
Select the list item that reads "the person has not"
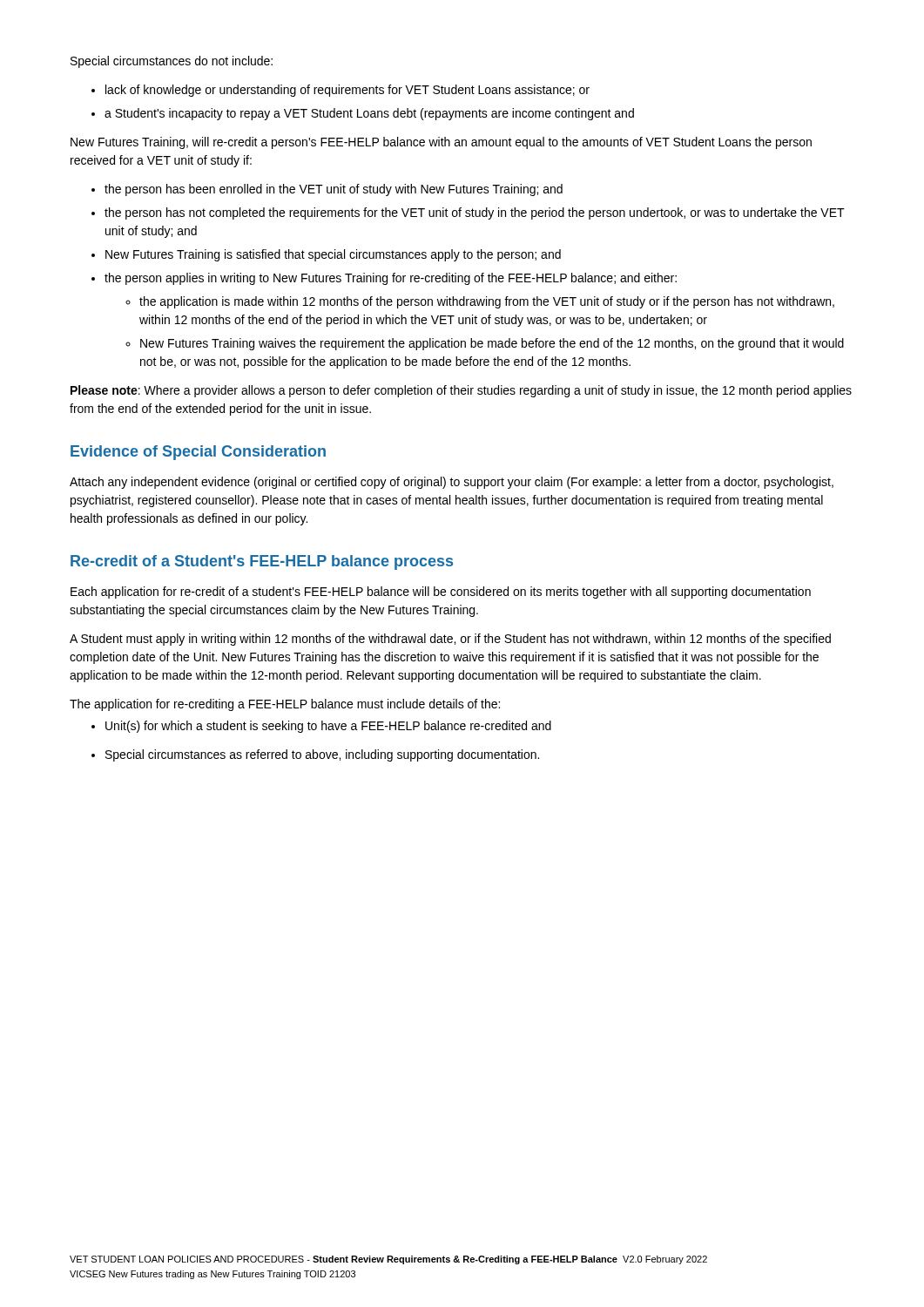(474, 222)
